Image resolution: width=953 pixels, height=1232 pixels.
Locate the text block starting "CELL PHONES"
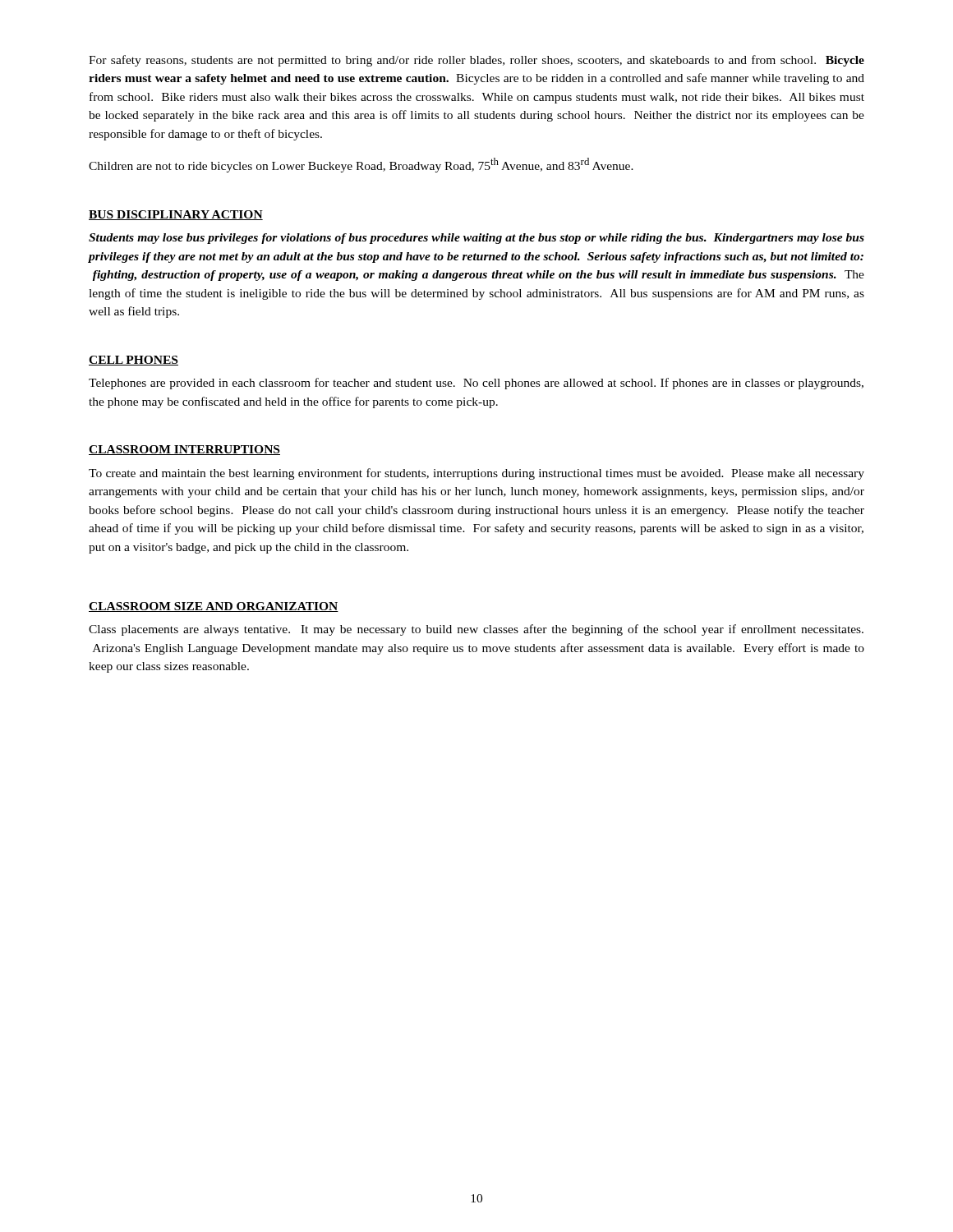133,360
